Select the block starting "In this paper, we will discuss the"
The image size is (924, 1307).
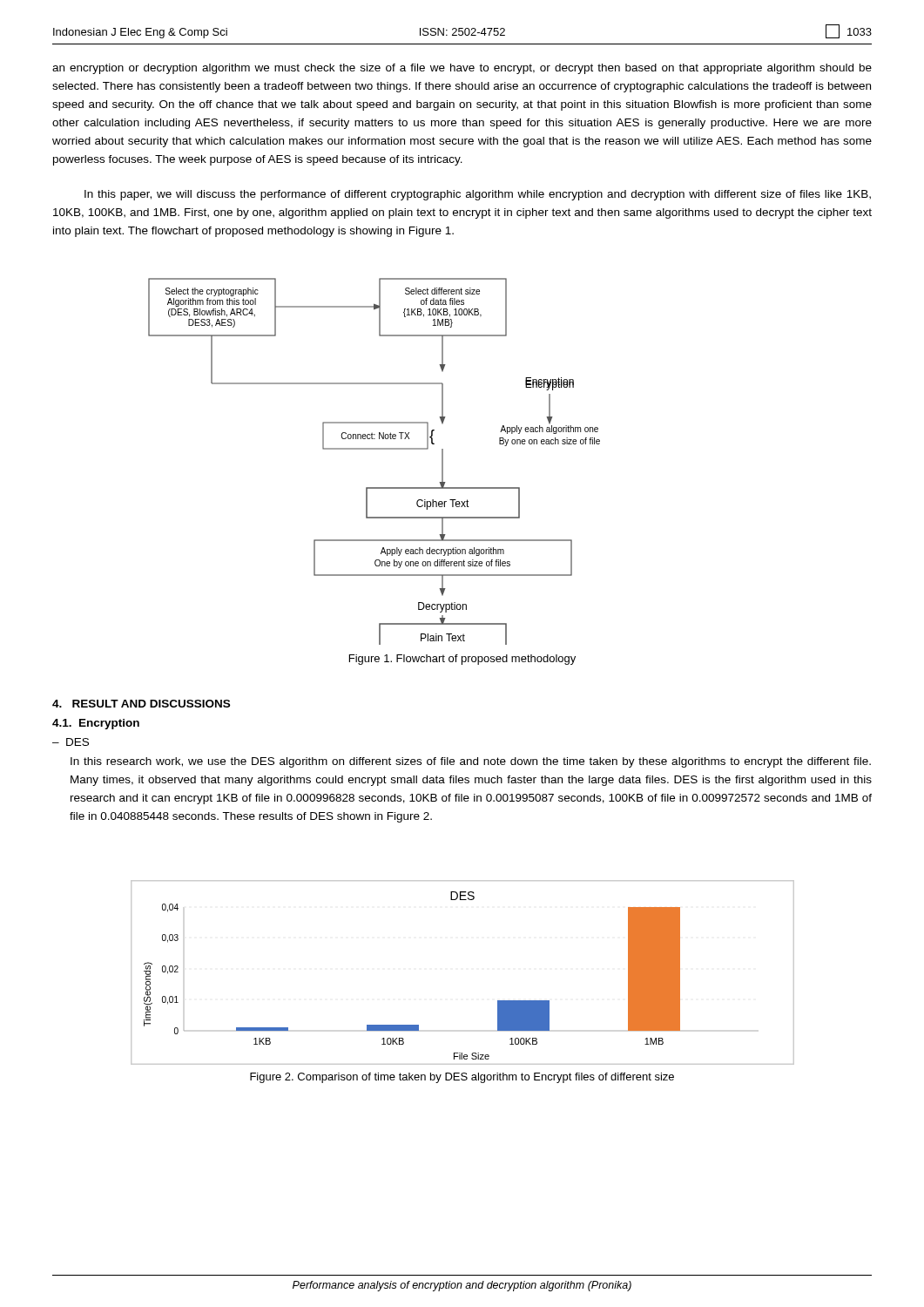pos(462,212)
